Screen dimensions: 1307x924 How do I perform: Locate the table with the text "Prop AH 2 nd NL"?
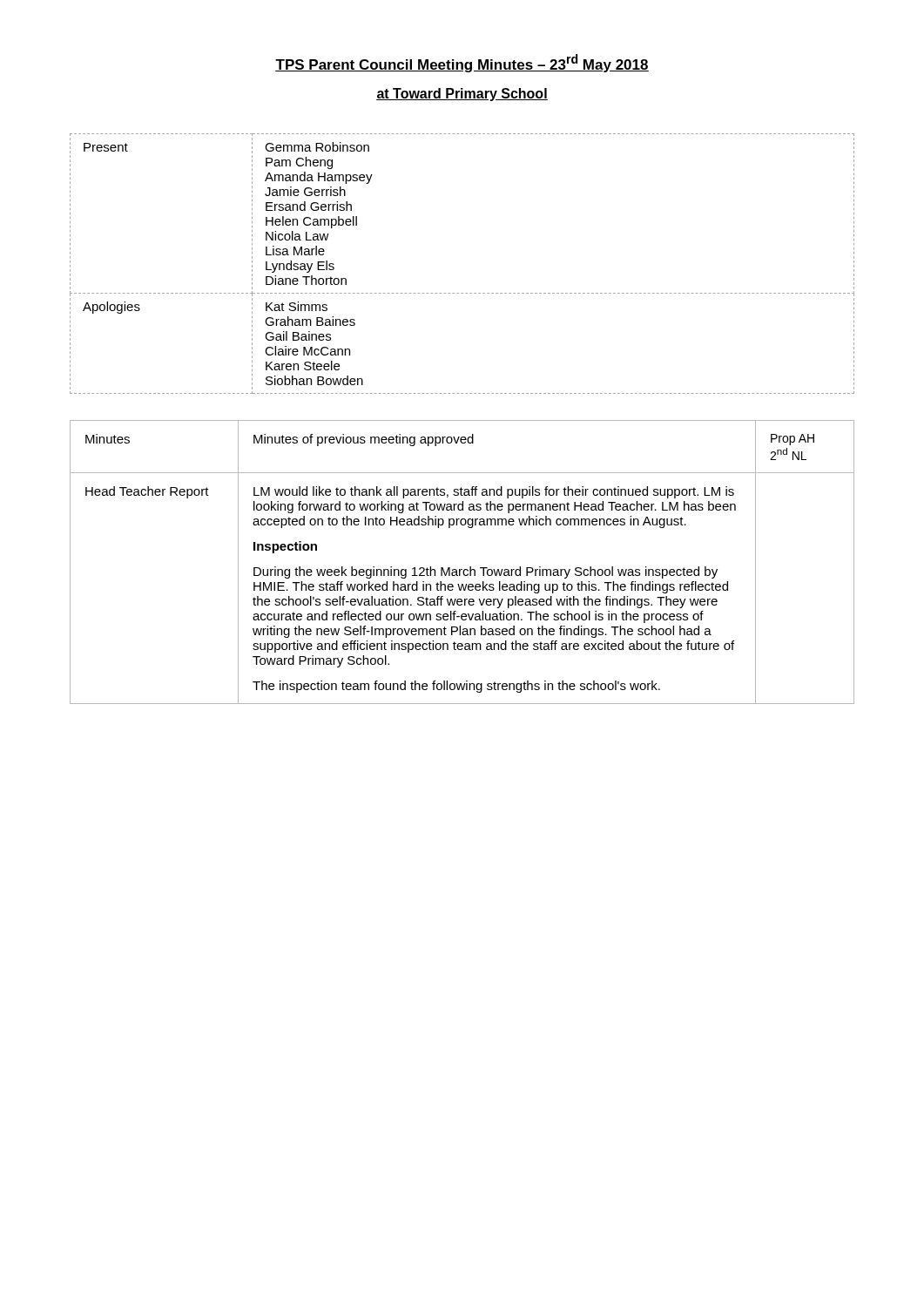pyautogui.click(x=462, y=562)
